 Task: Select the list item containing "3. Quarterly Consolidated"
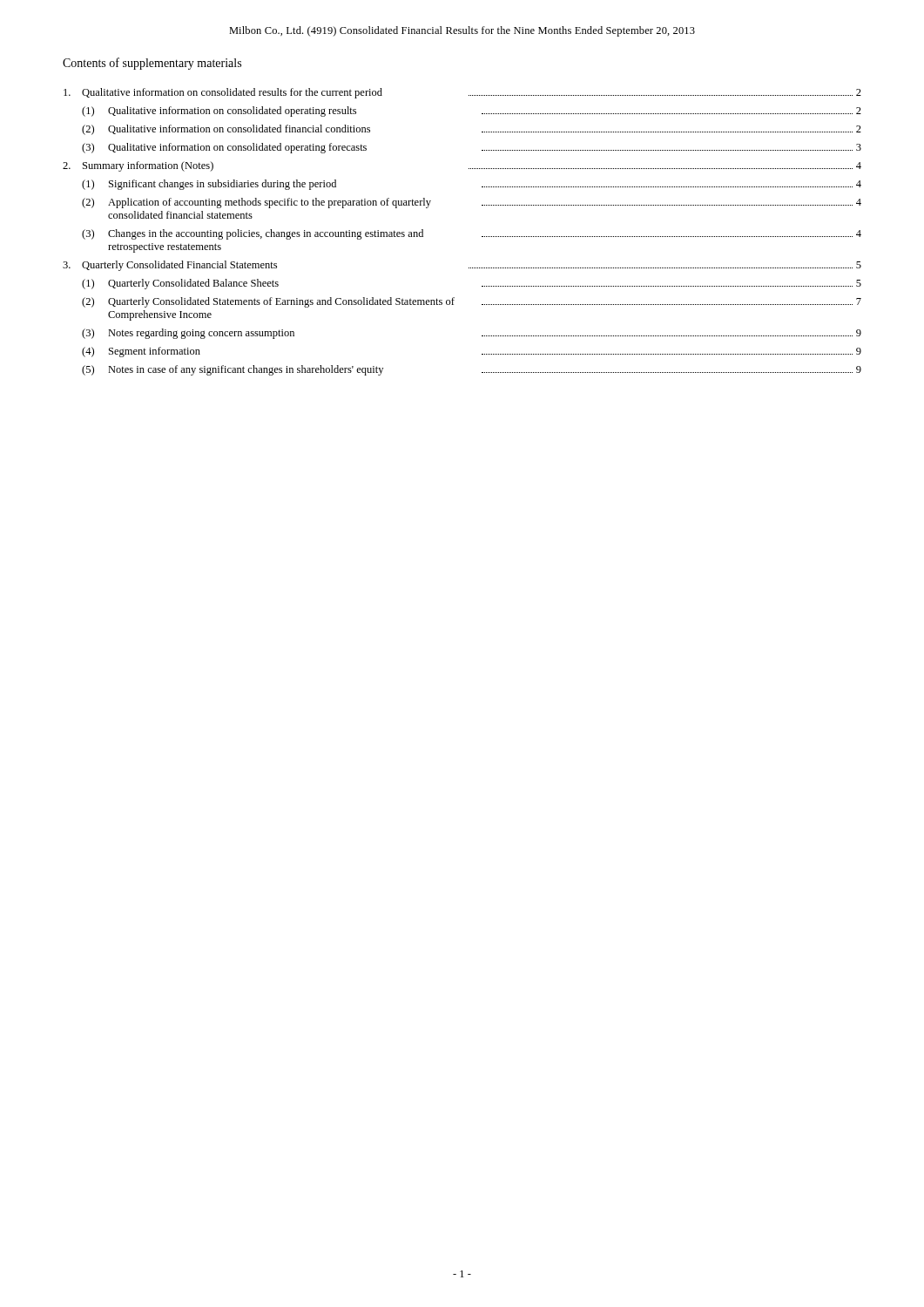point(462,265)
